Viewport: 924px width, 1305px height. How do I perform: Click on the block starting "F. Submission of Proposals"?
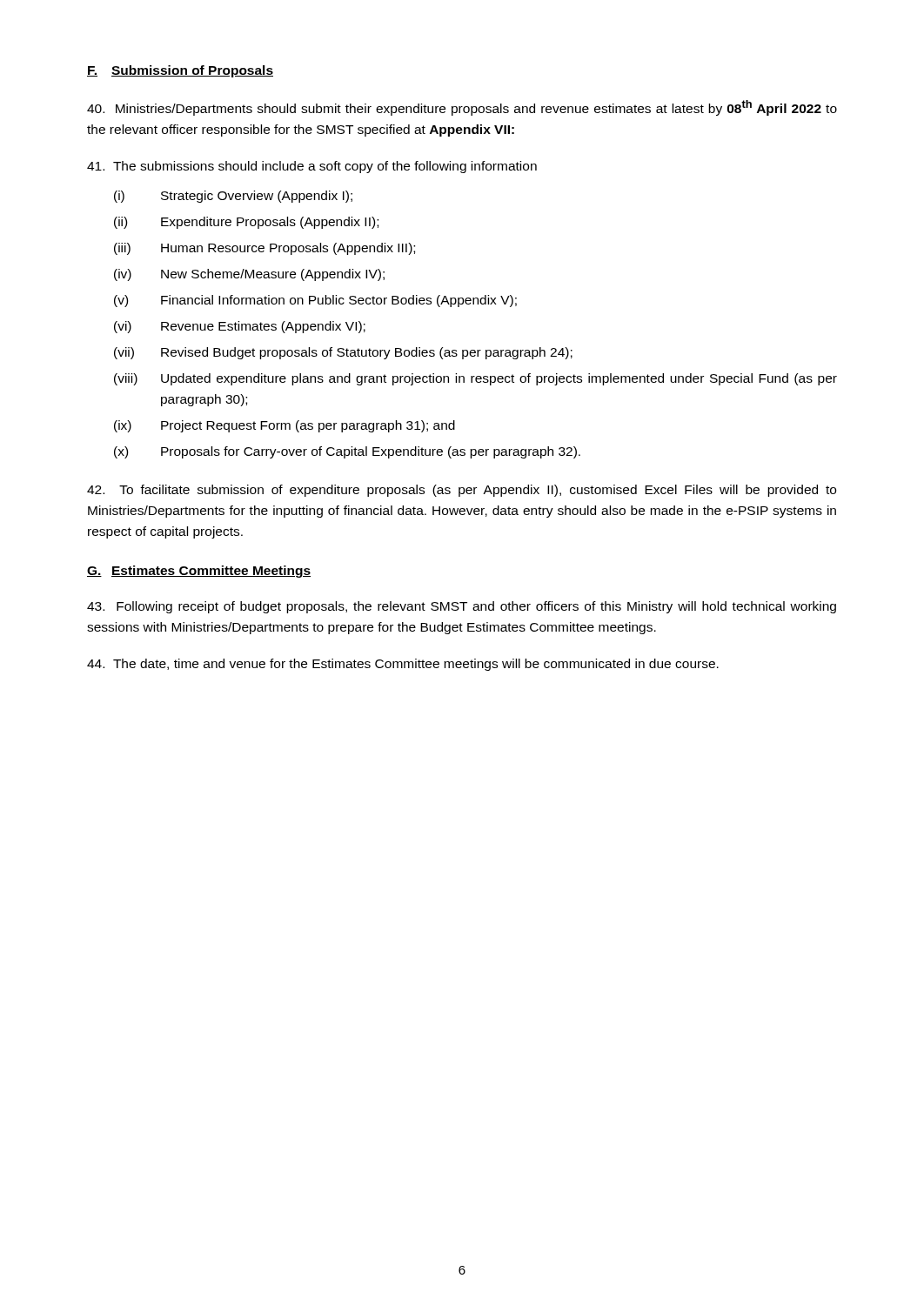click(x=180, y=70)
